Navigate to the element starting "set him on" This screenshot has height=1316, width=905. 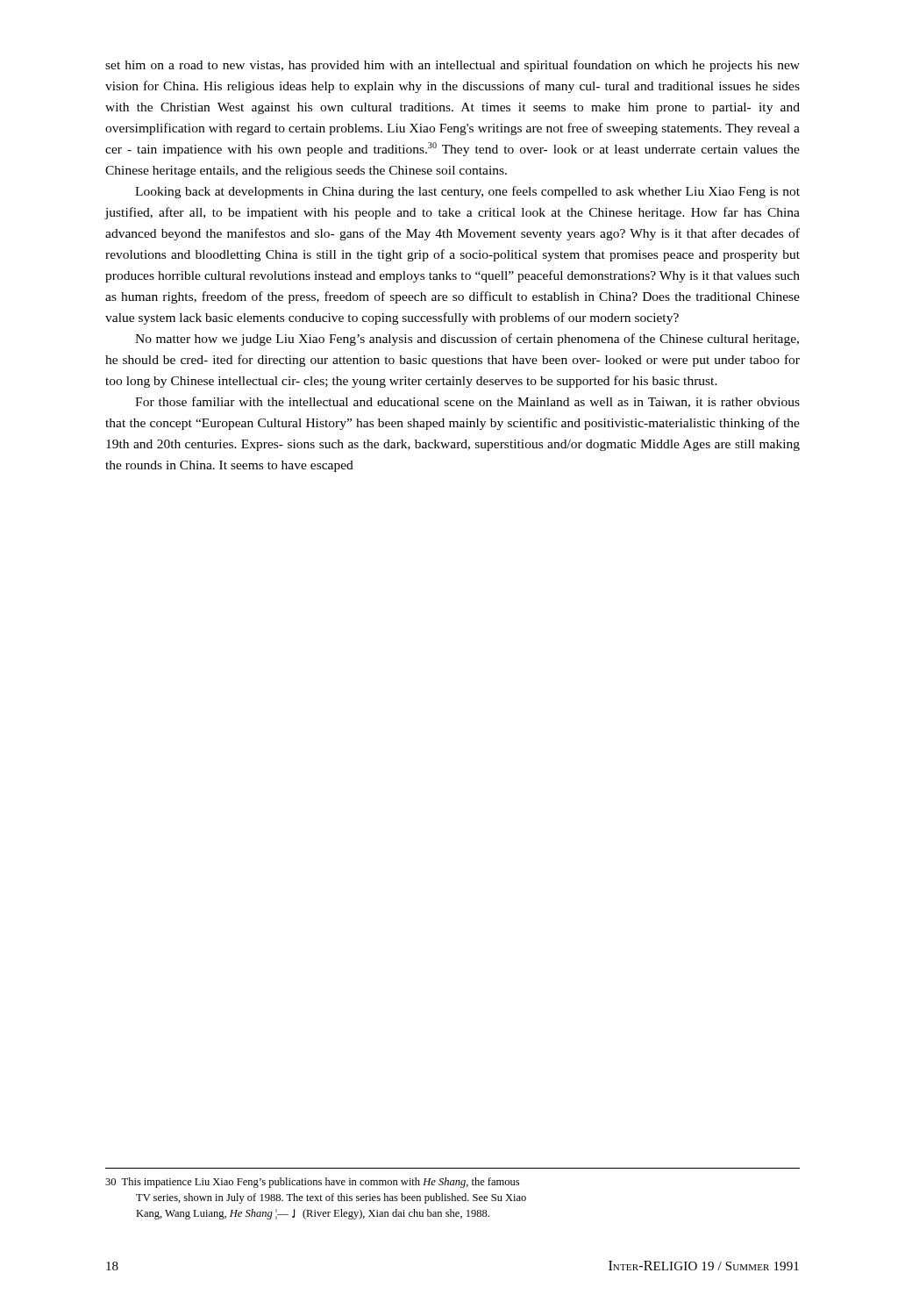452,118
